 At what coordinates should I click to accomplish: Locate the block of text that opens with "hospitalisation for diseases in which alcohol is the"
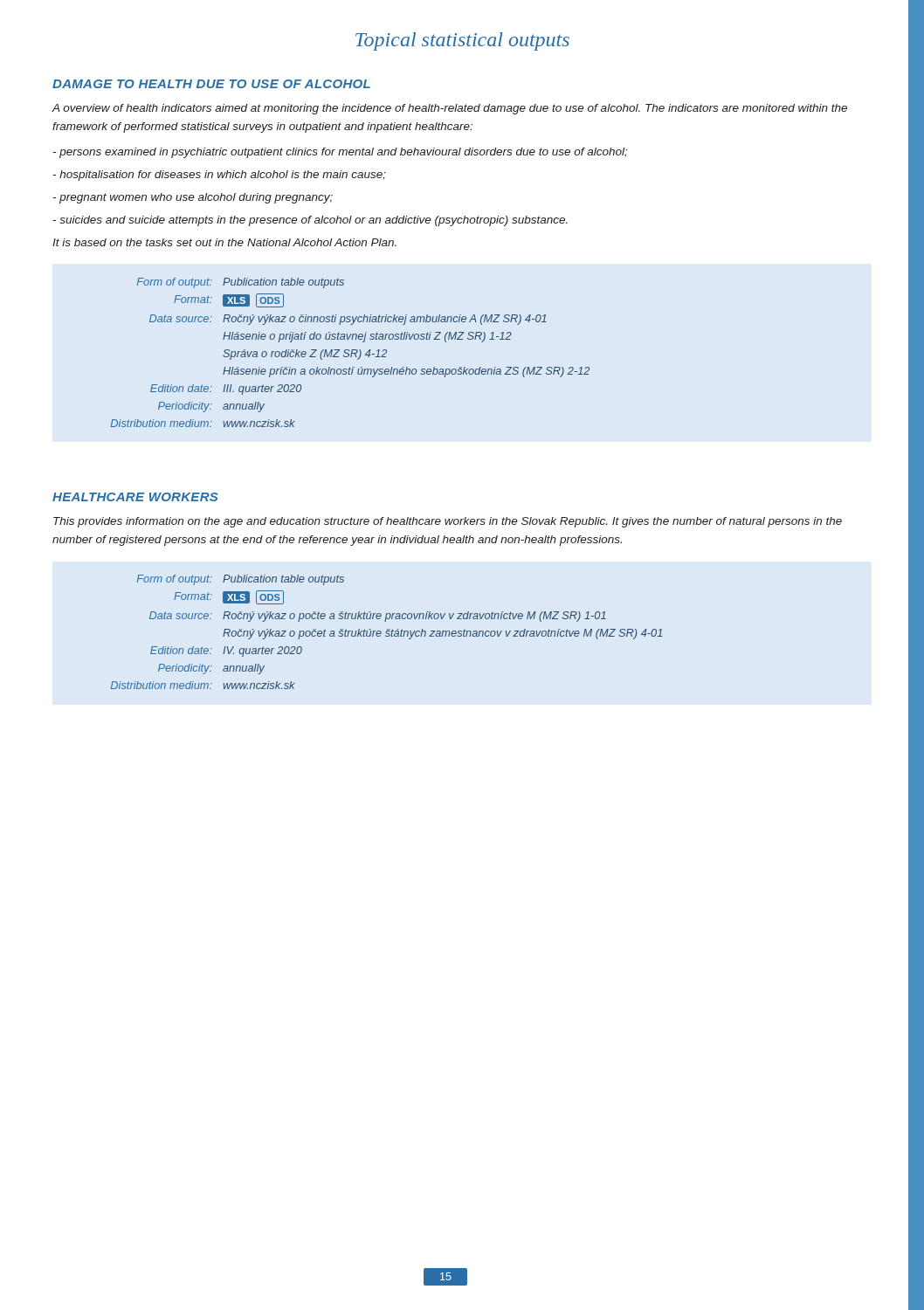click(219, 174)
